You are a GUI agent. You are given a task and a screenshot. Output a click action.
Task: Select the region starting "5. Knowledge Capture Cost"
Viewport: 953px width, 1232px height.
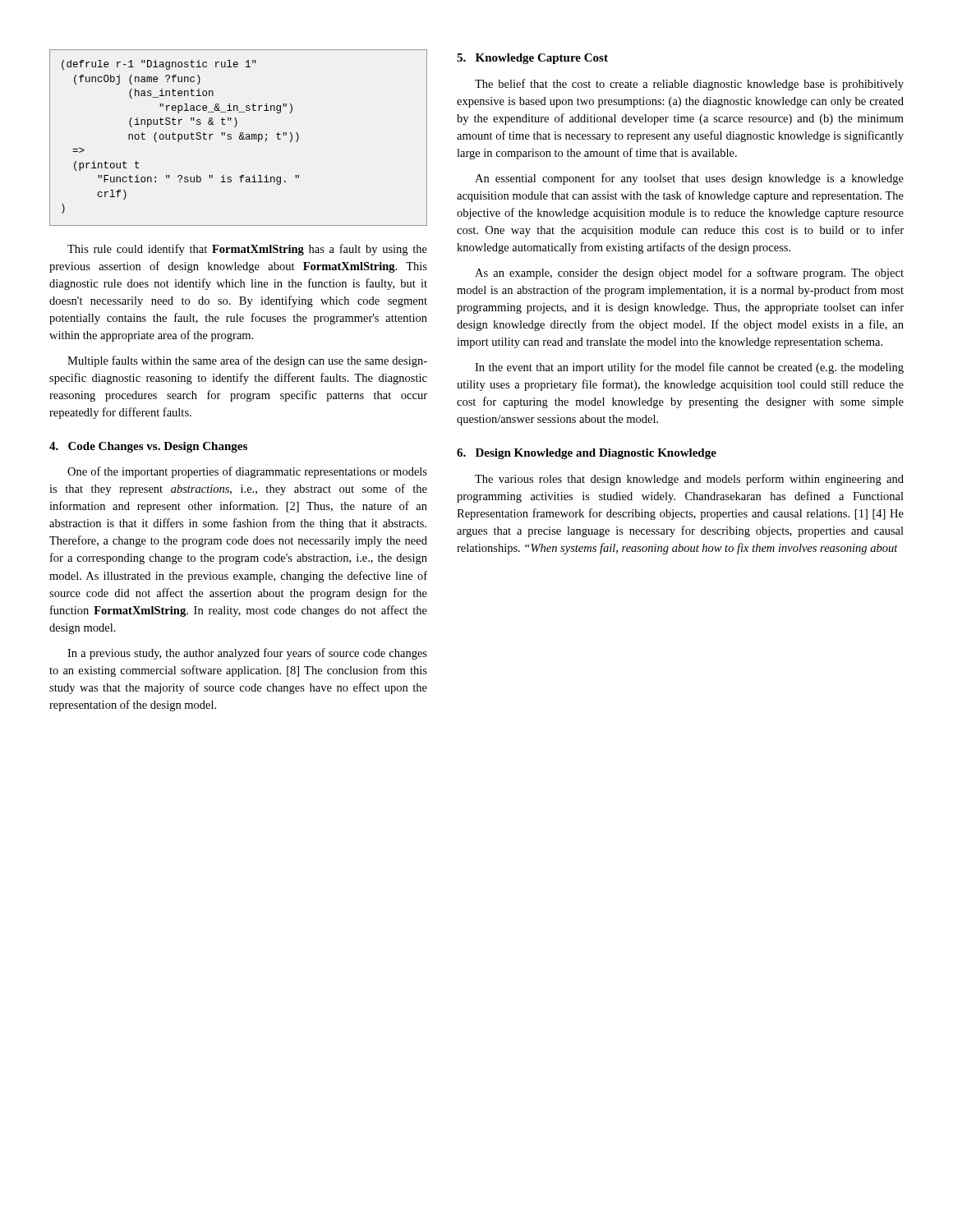pos(532,57)
